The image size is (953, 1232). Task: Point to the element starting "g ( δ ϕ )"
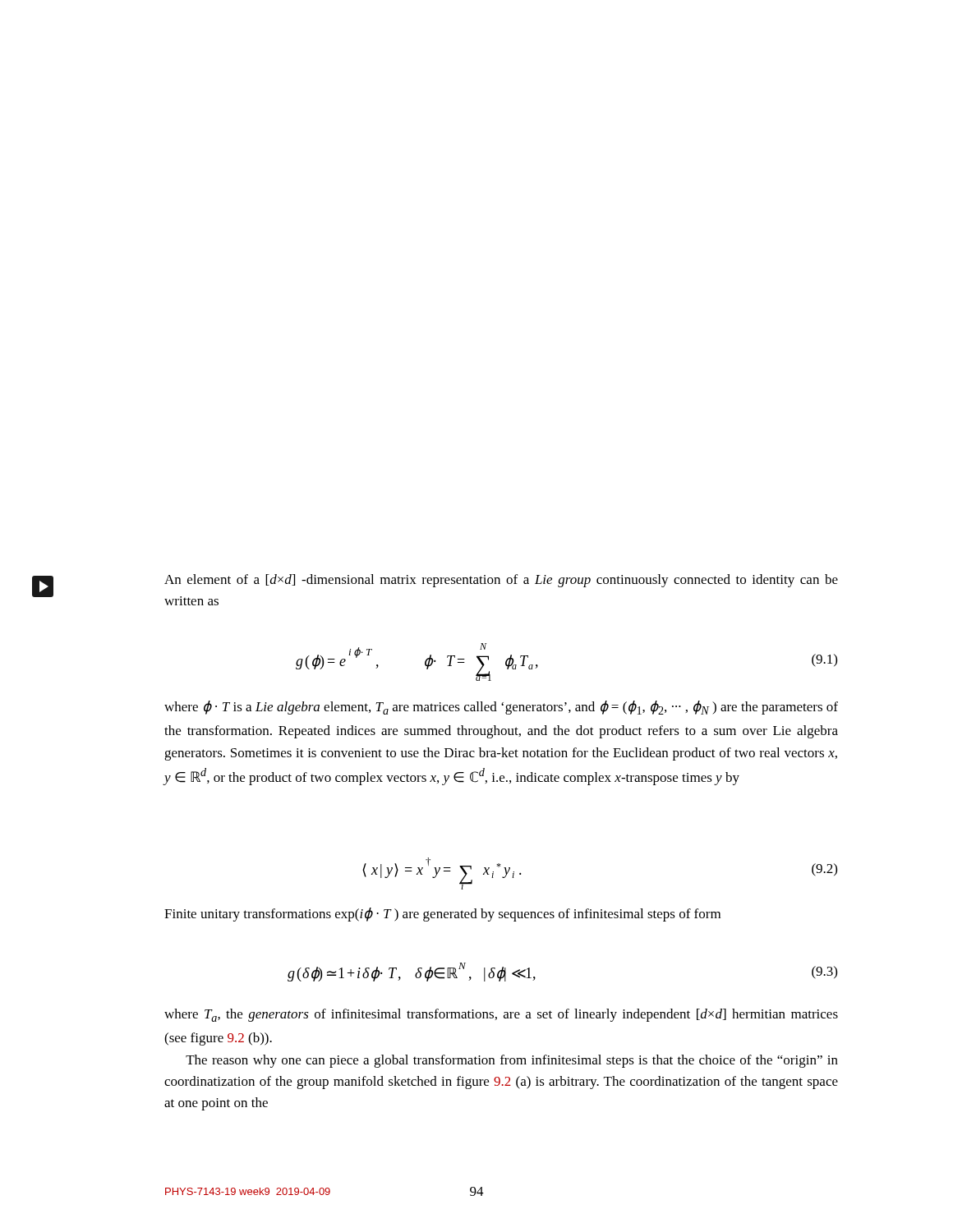(419, 972)
